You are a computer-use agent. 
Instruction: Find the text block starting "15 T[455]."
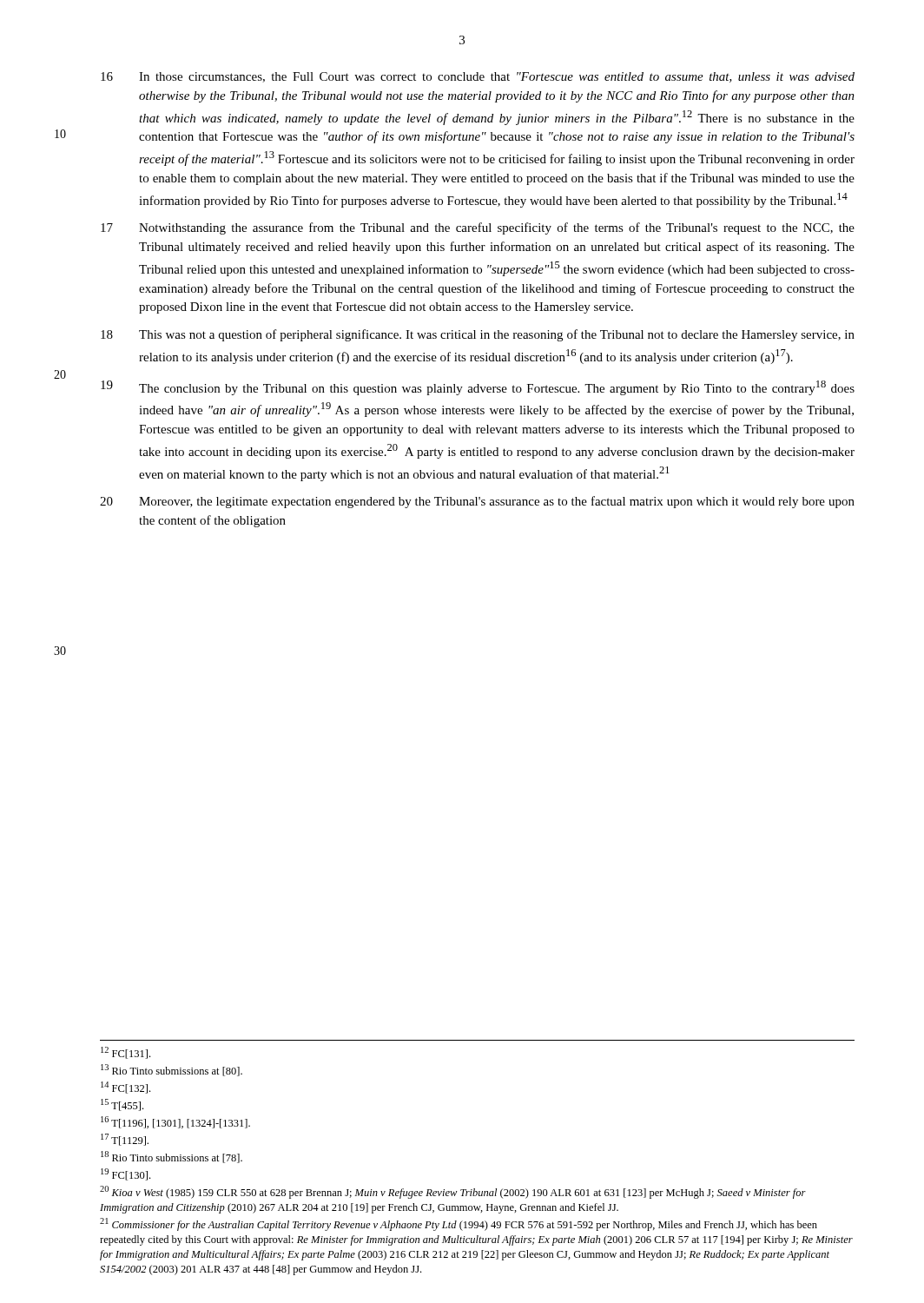pos(122,1105)
